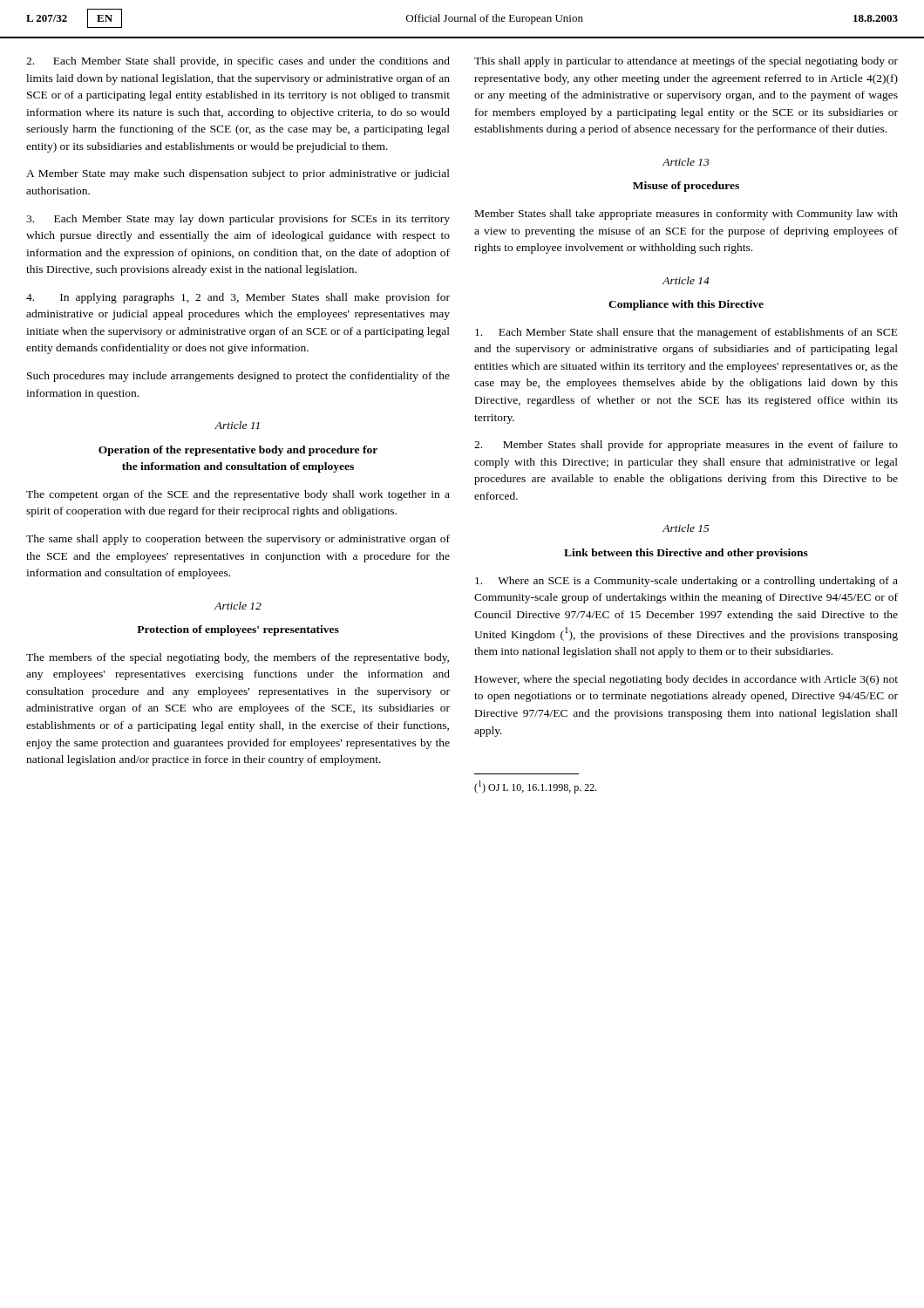Find the text block with the text "Member States shall provide for"
Viewport: 924px width, 1308px height.
point(686,470)
